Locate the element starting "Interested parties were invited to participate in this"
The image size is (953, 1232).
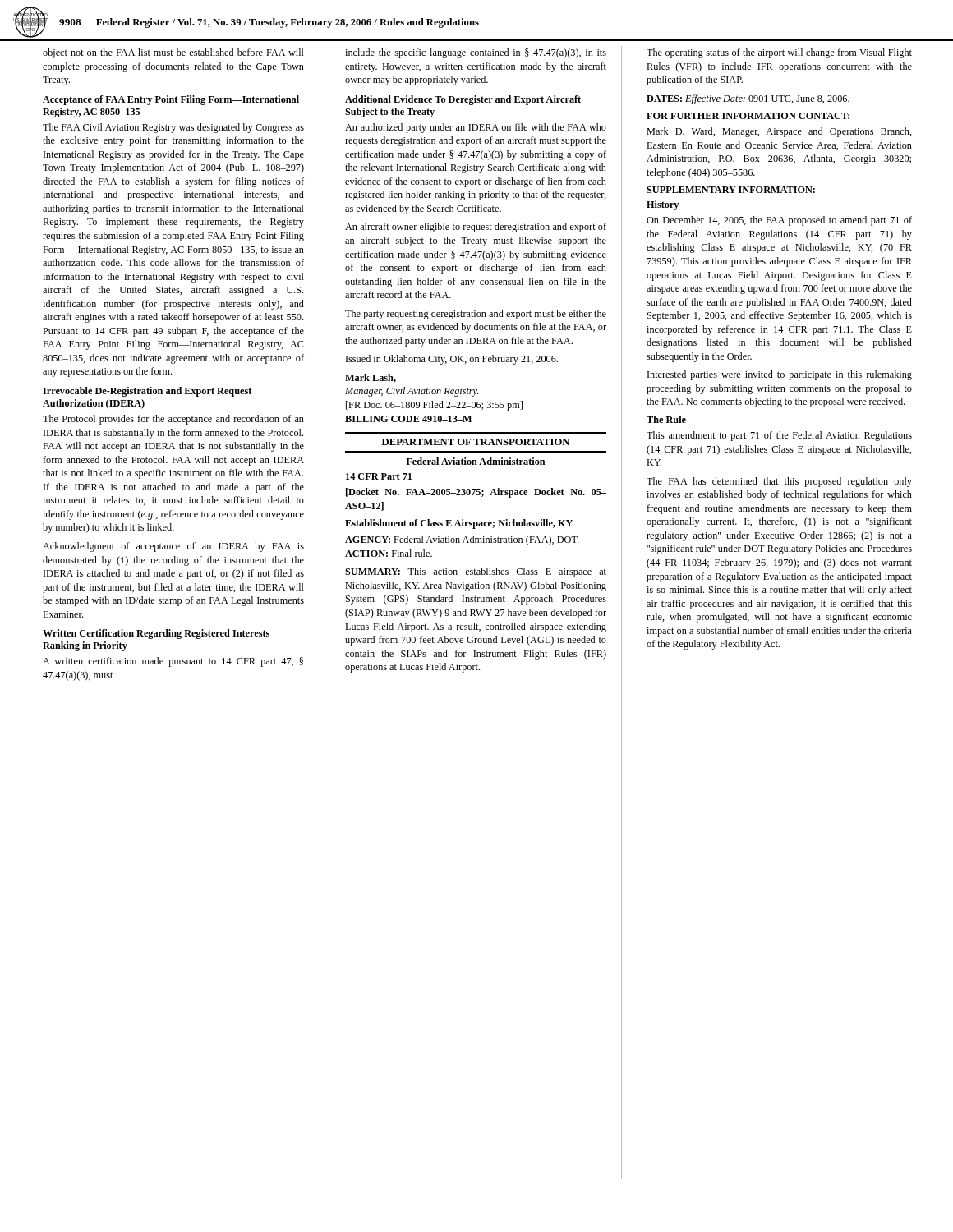tap(779, 388)
